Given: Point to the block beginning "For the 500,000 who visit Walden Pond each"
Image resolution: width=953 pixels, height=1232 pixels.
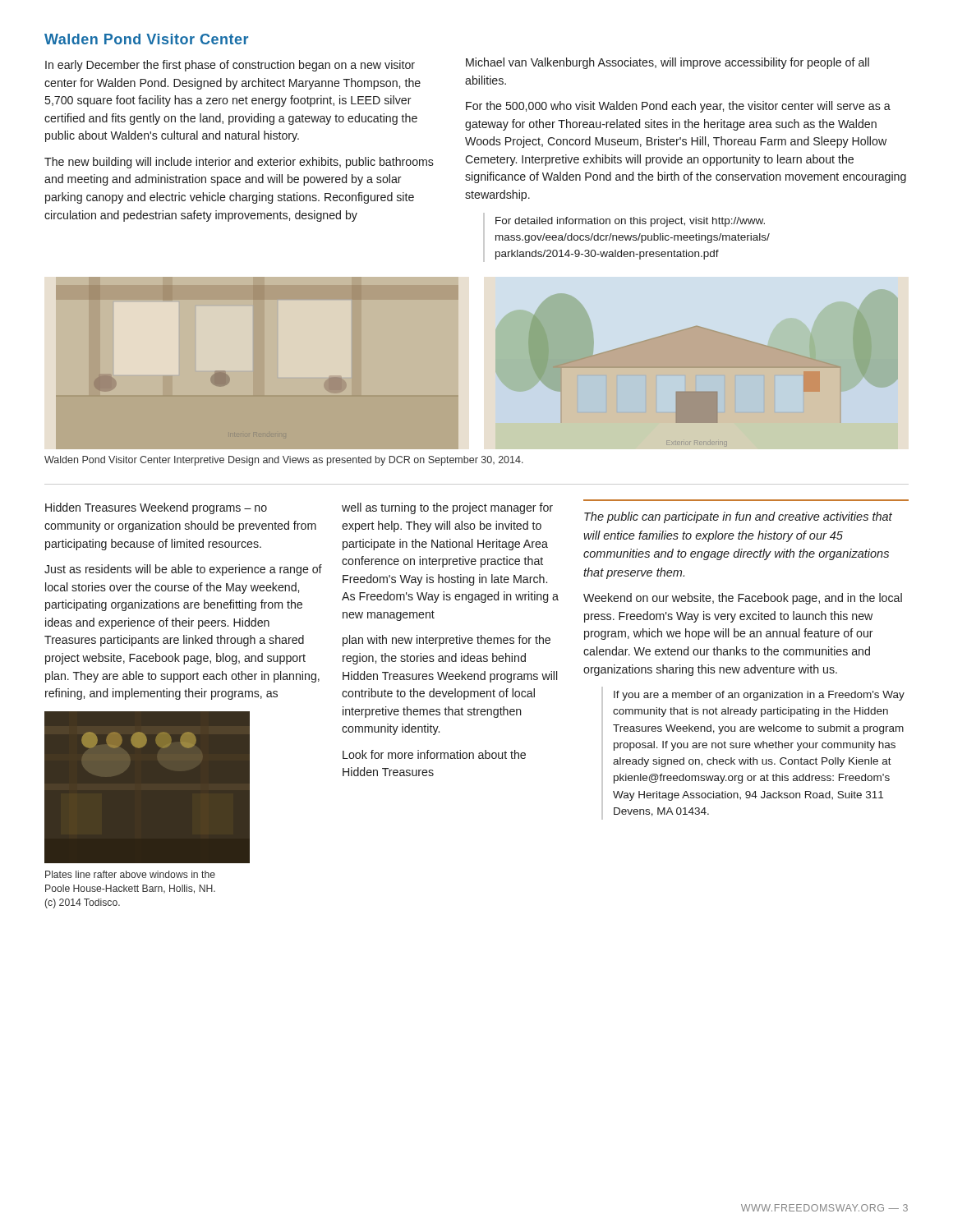Looking at the screenshot, I should coord(686,150).
